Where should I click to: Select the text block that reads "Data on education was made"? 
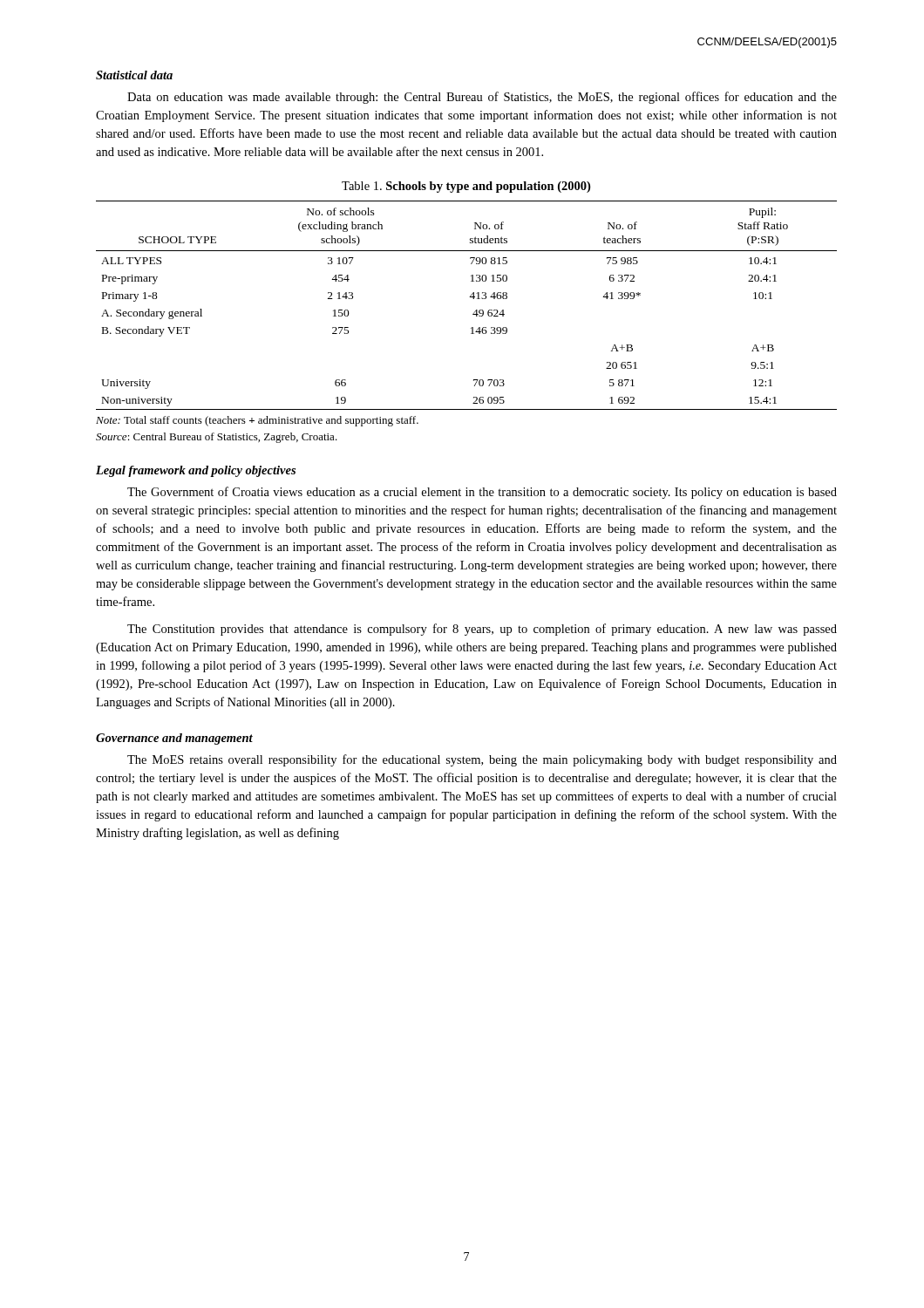[x=466, y=124]
